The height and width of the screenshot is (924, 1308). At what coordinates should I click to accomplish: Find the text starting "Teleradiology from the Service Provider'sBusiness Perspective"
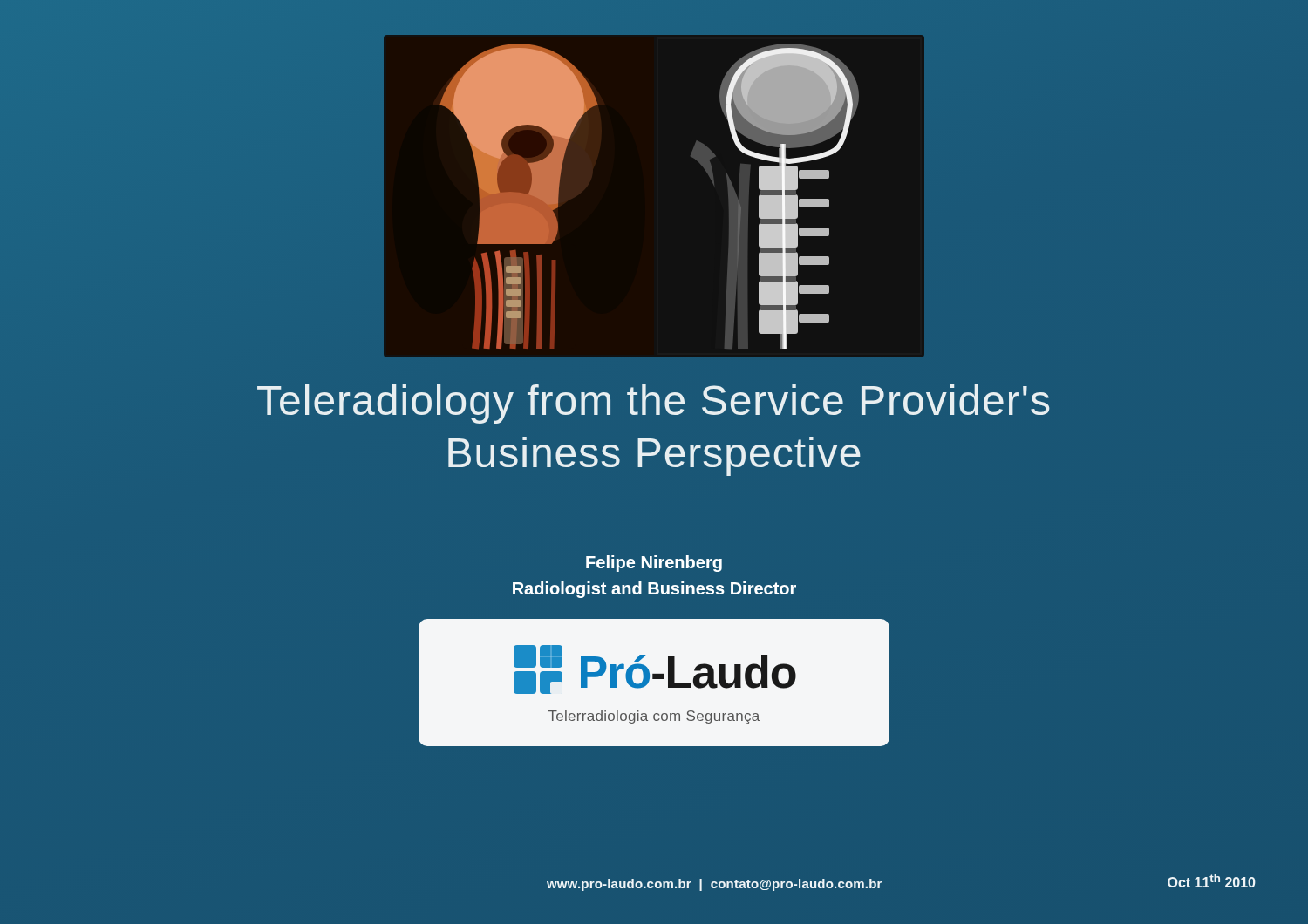point(654,427)
